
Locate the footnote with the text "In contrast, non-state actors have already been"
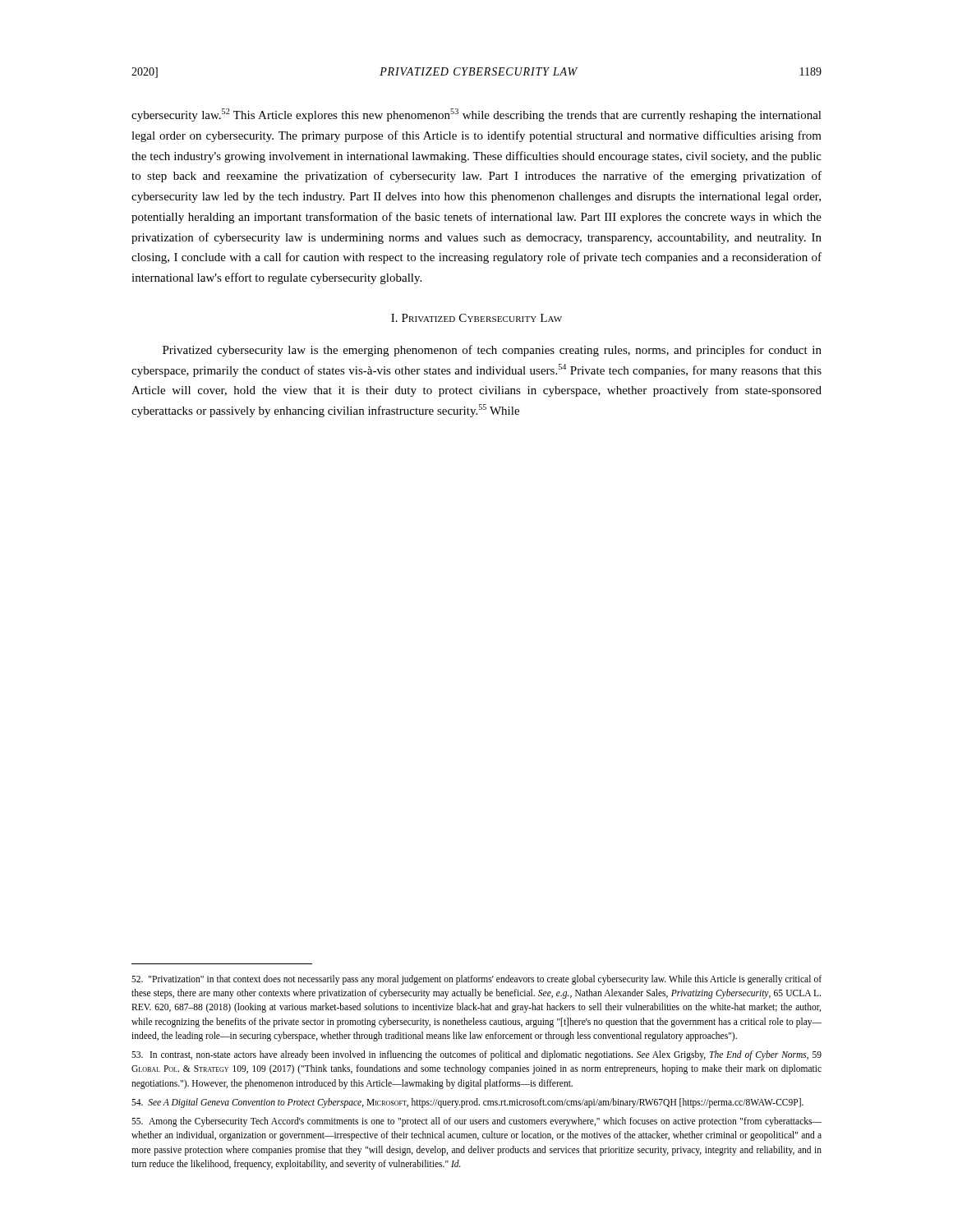(x=476, y=1069)
